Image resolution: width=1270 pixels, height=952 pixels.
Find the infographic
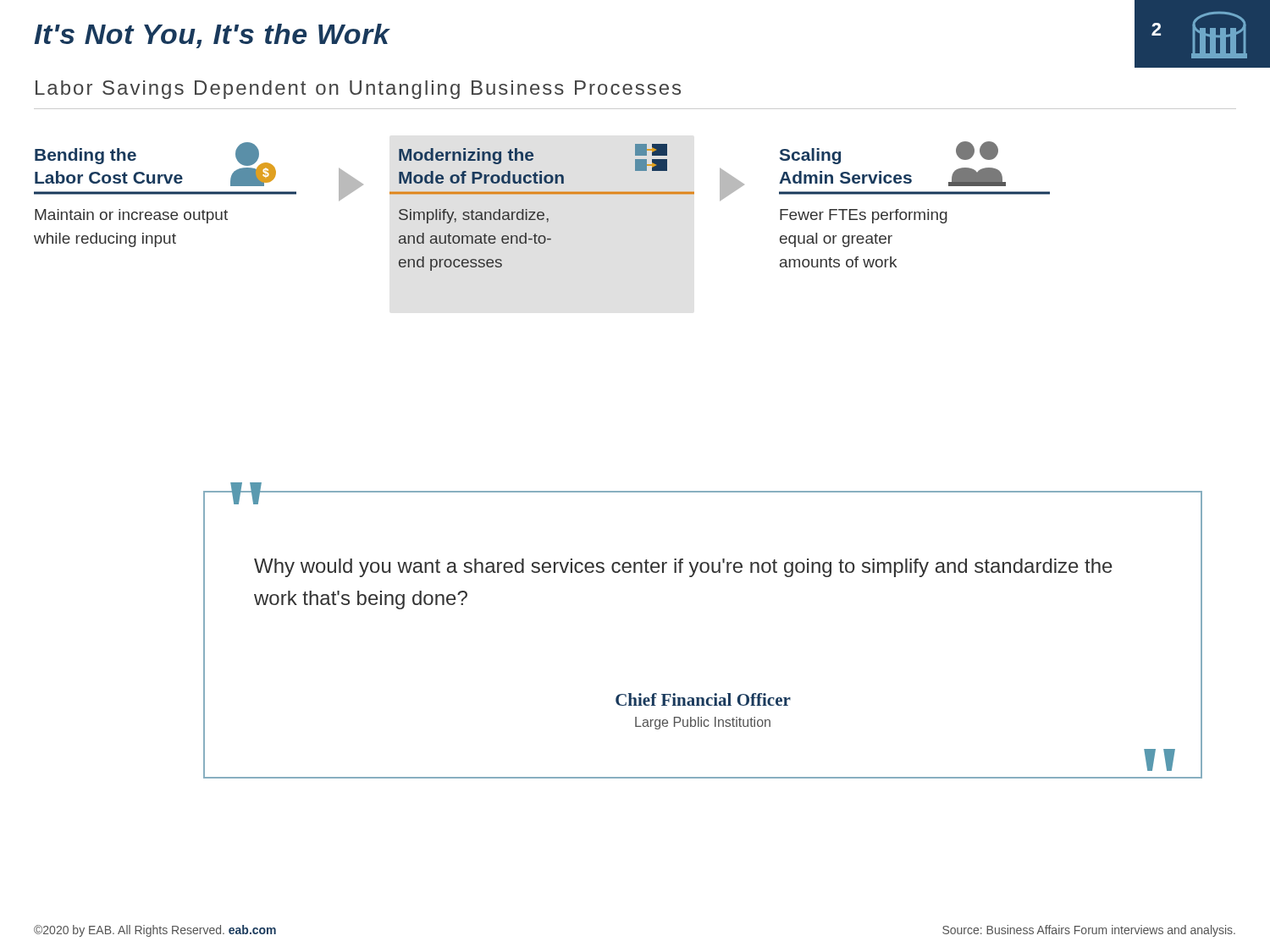tap(635, 267)
